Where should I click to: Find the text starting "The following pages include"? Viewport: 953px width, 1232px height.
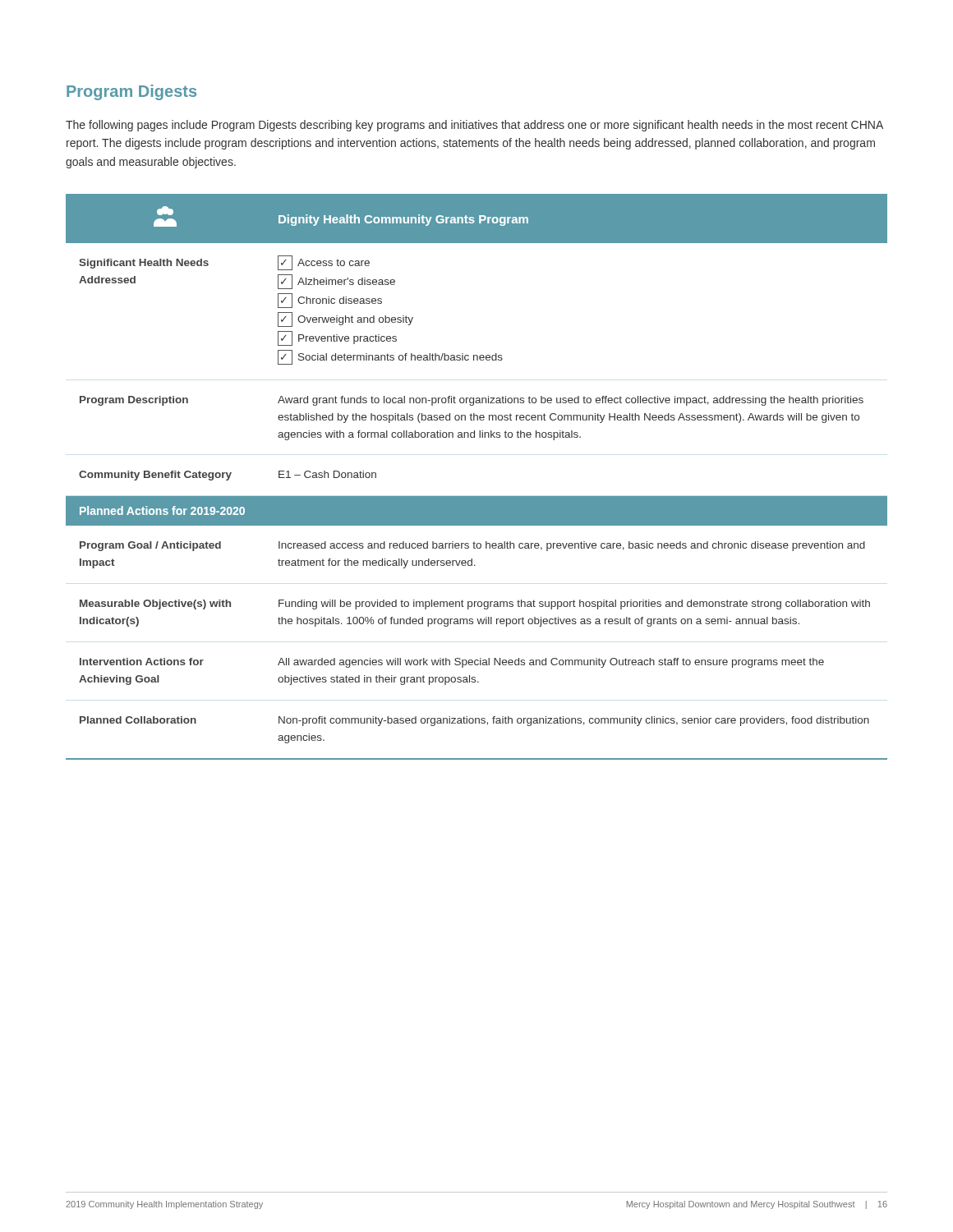474,143
